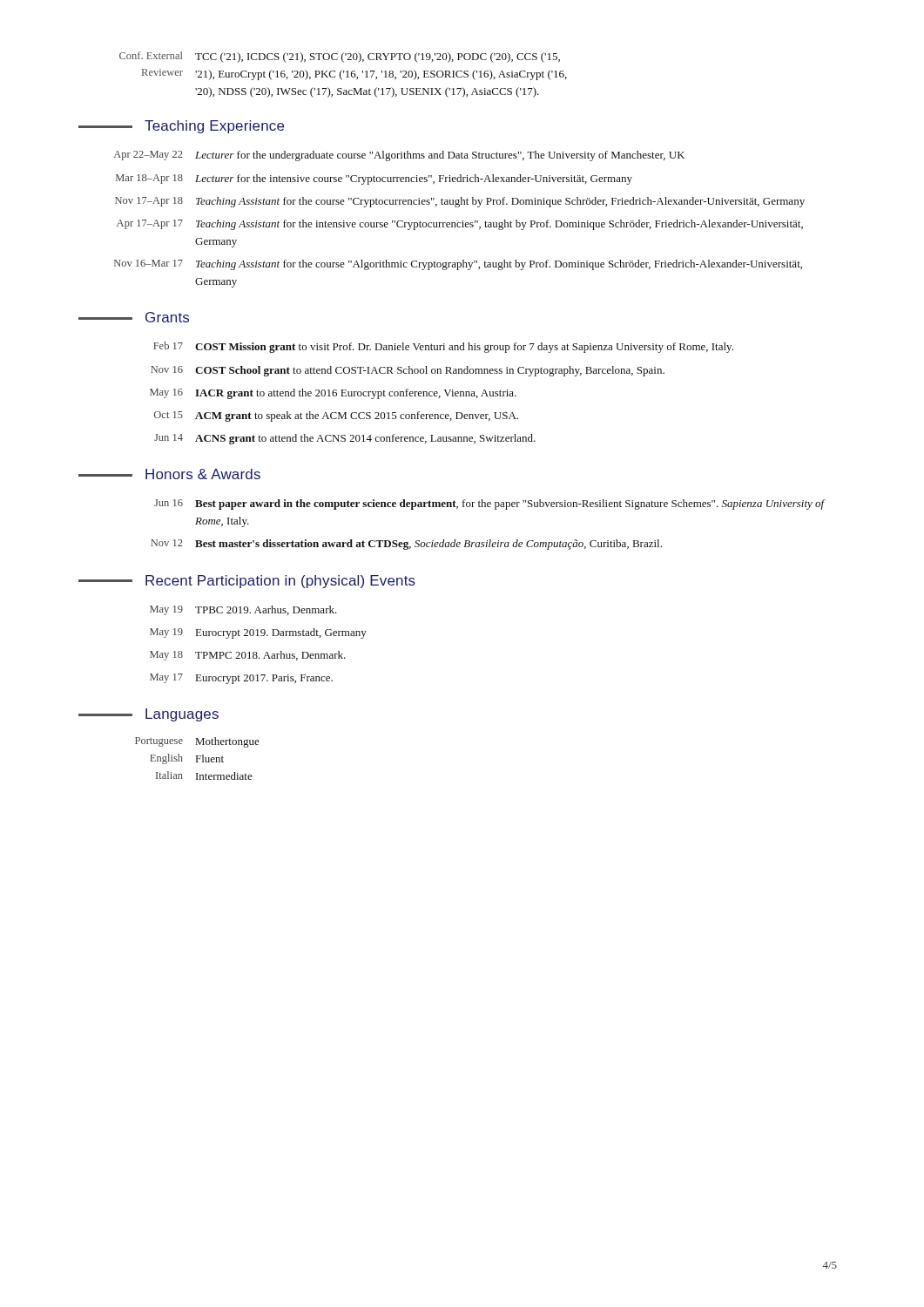Where is the passage that starts "Oct 15 ACM grant to speak at the"?
The width and height of the screenshot is (924, 1307).
point(470,415)
